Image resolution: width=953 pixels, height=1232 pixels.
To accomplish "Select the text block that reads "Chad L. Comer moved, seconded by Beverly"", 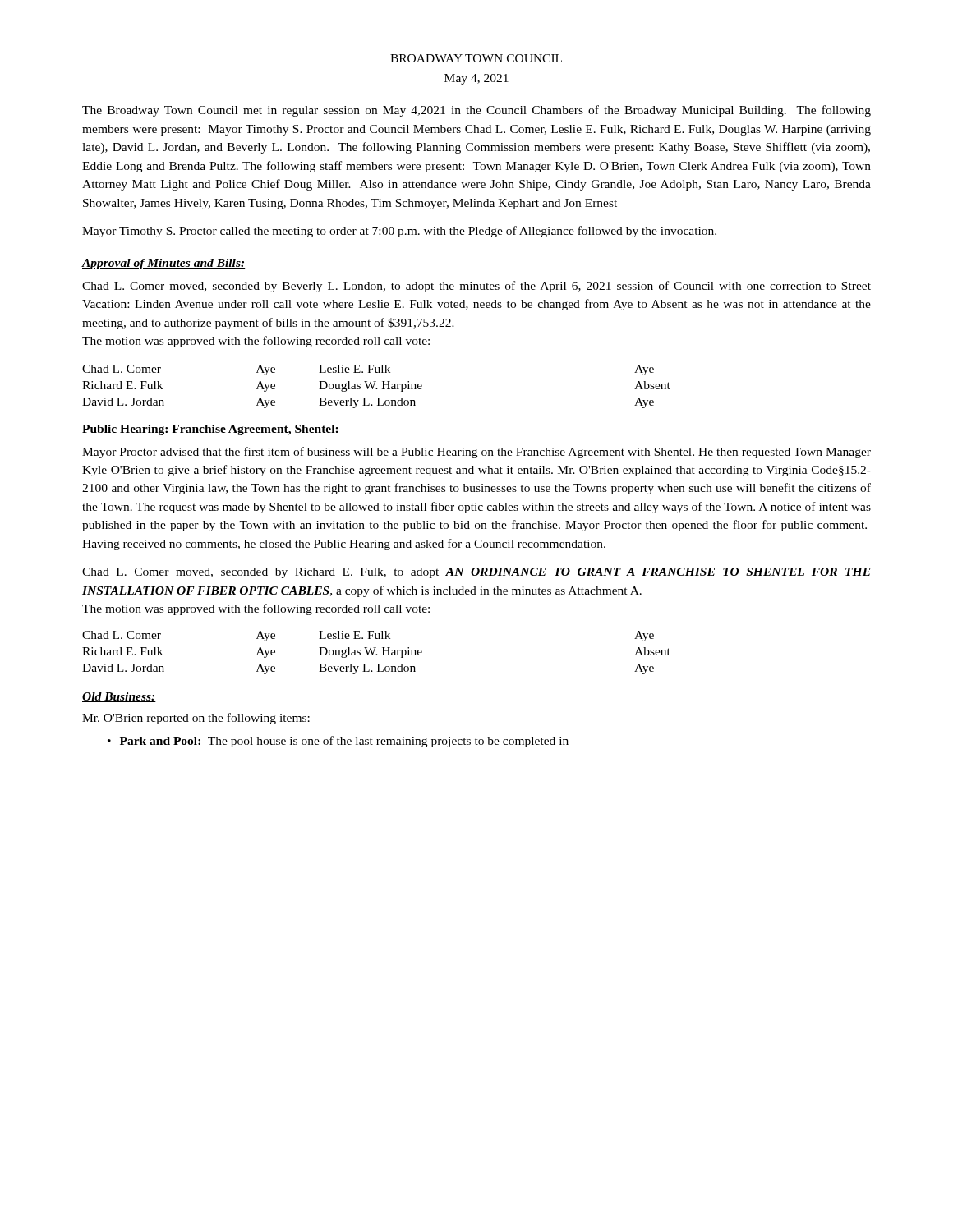I will click(x=476, y=313).
